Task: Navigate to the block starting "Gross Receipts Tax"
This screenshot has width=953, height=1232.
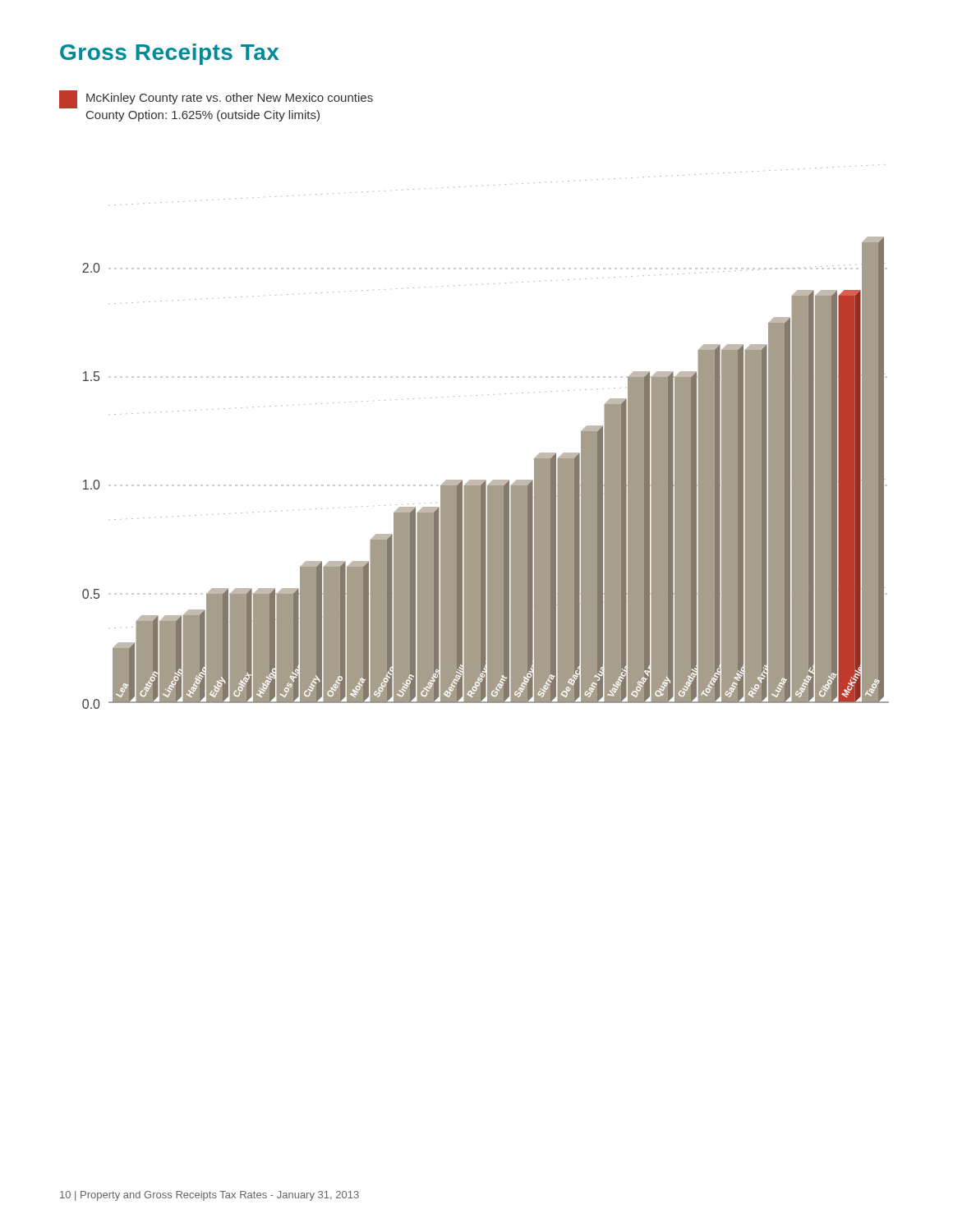Action: tap(169, 53)
